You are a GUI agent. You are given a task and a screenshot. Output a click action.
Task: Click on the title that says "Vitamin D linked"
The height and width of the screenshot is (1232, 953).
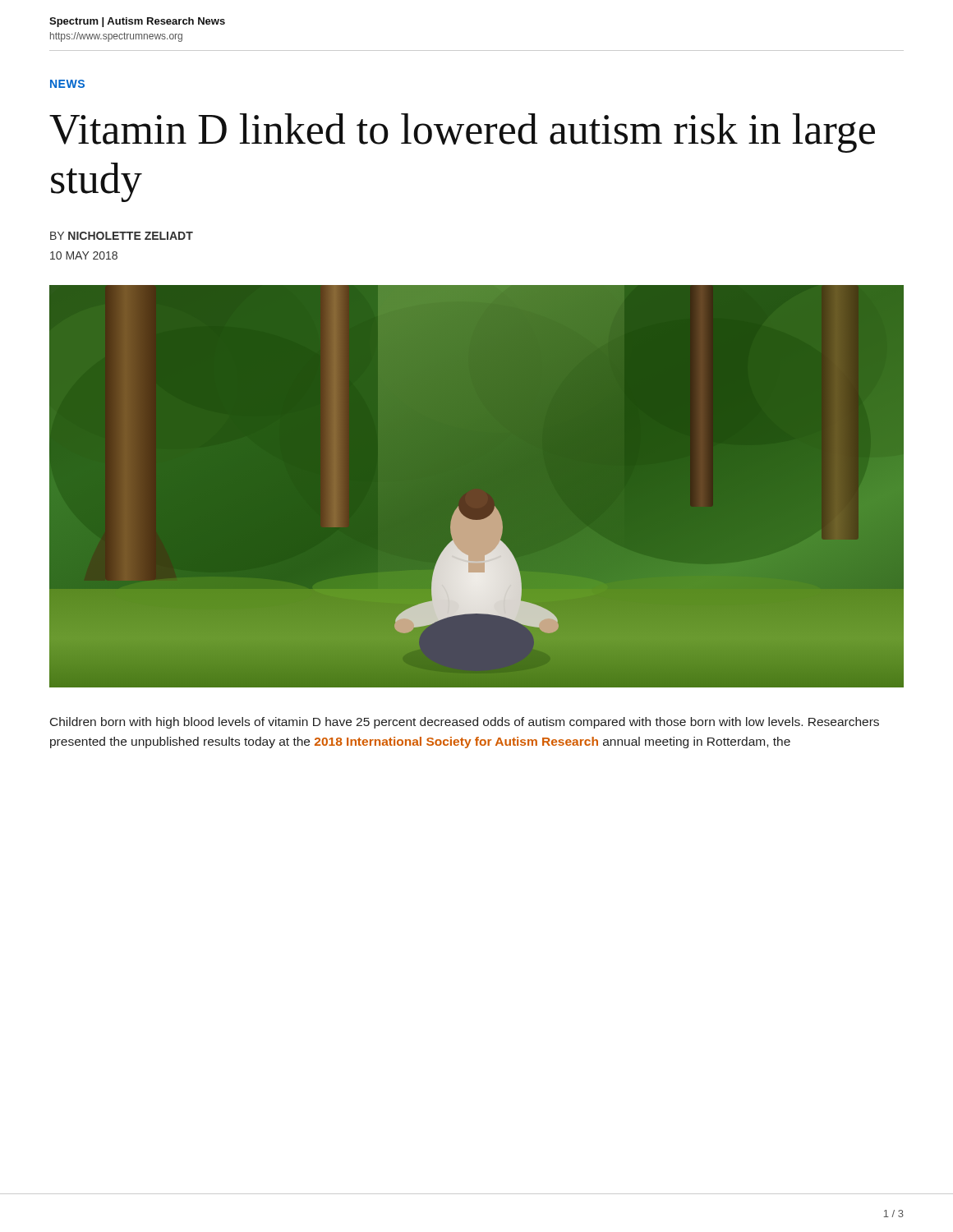(x=476, y=154)
